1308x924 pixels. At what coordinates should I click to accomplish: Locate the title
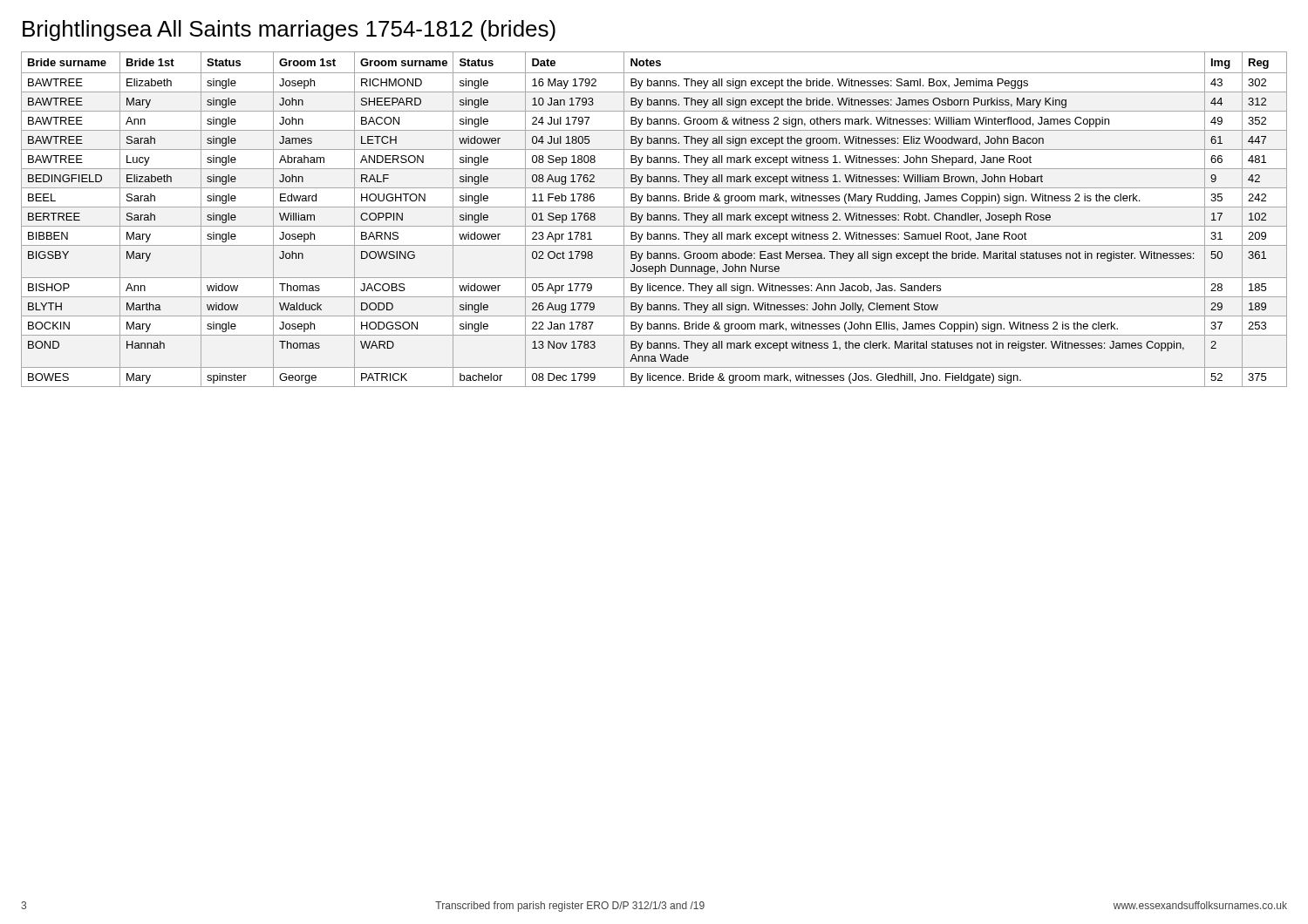coord(289,29)
